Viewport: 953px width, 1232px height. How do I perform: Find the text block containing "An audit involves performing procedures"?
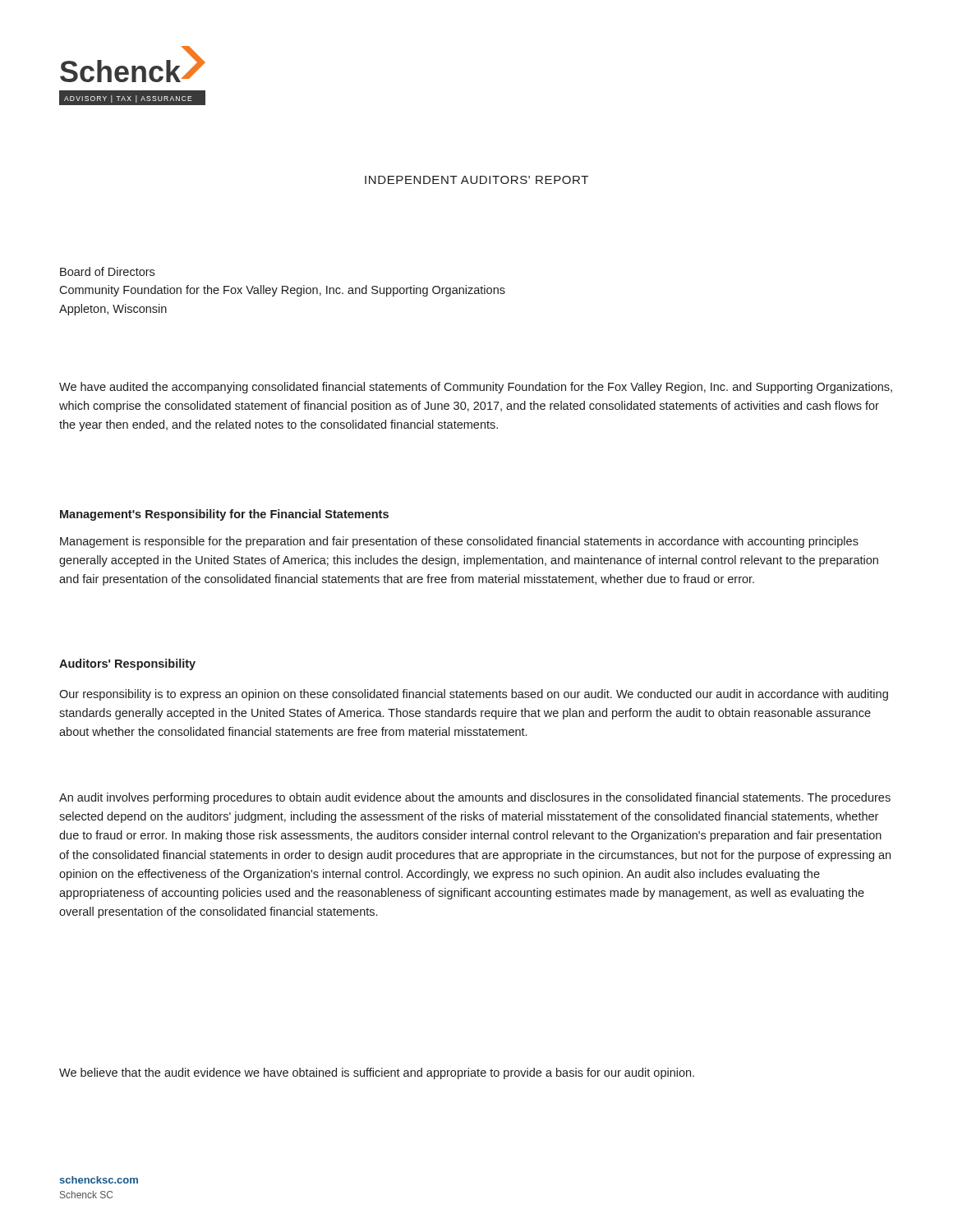[x=475, y=855]
